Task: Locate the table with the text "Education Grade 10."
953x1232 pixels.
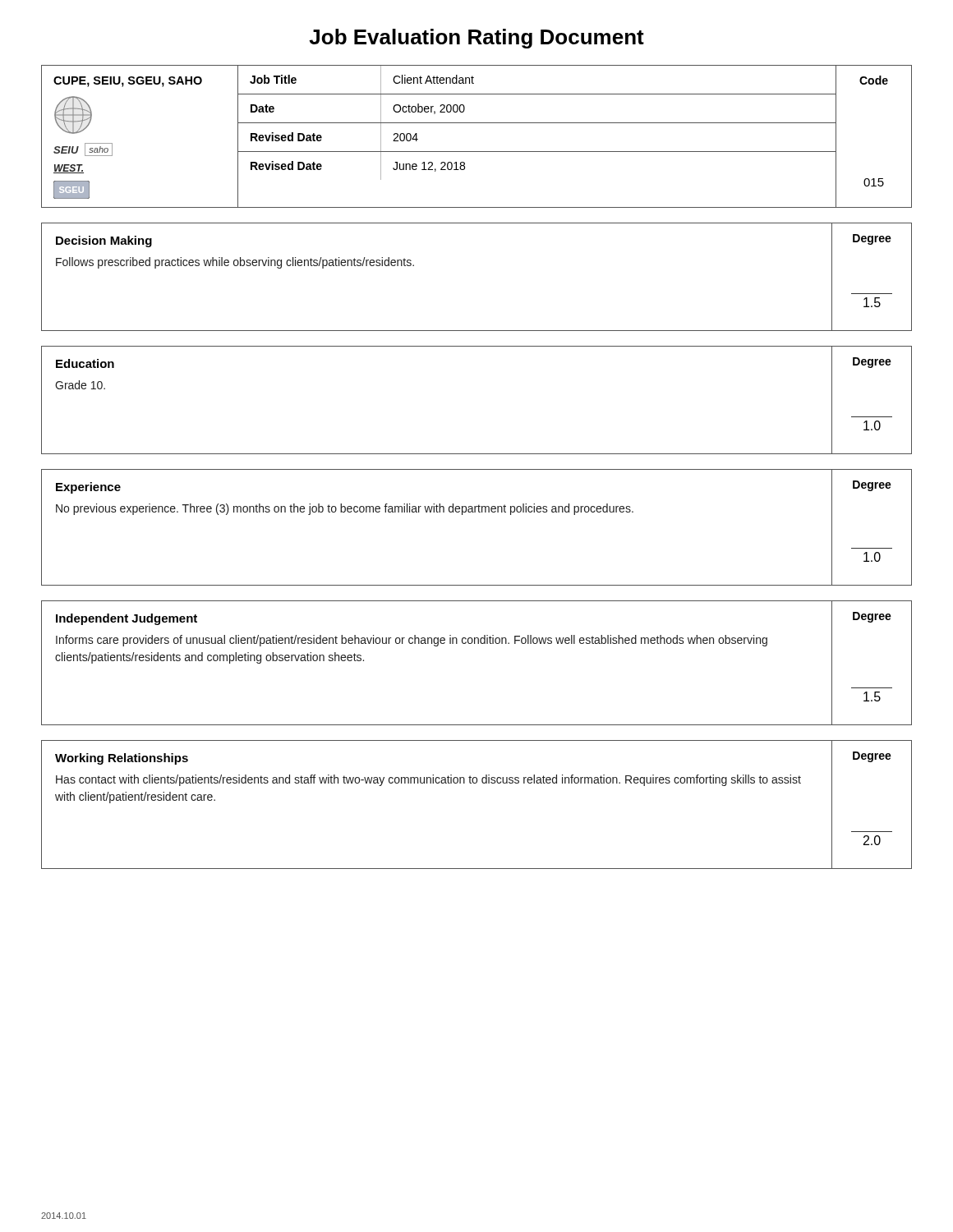Action: pyautogui.click(x=476, y=400)
